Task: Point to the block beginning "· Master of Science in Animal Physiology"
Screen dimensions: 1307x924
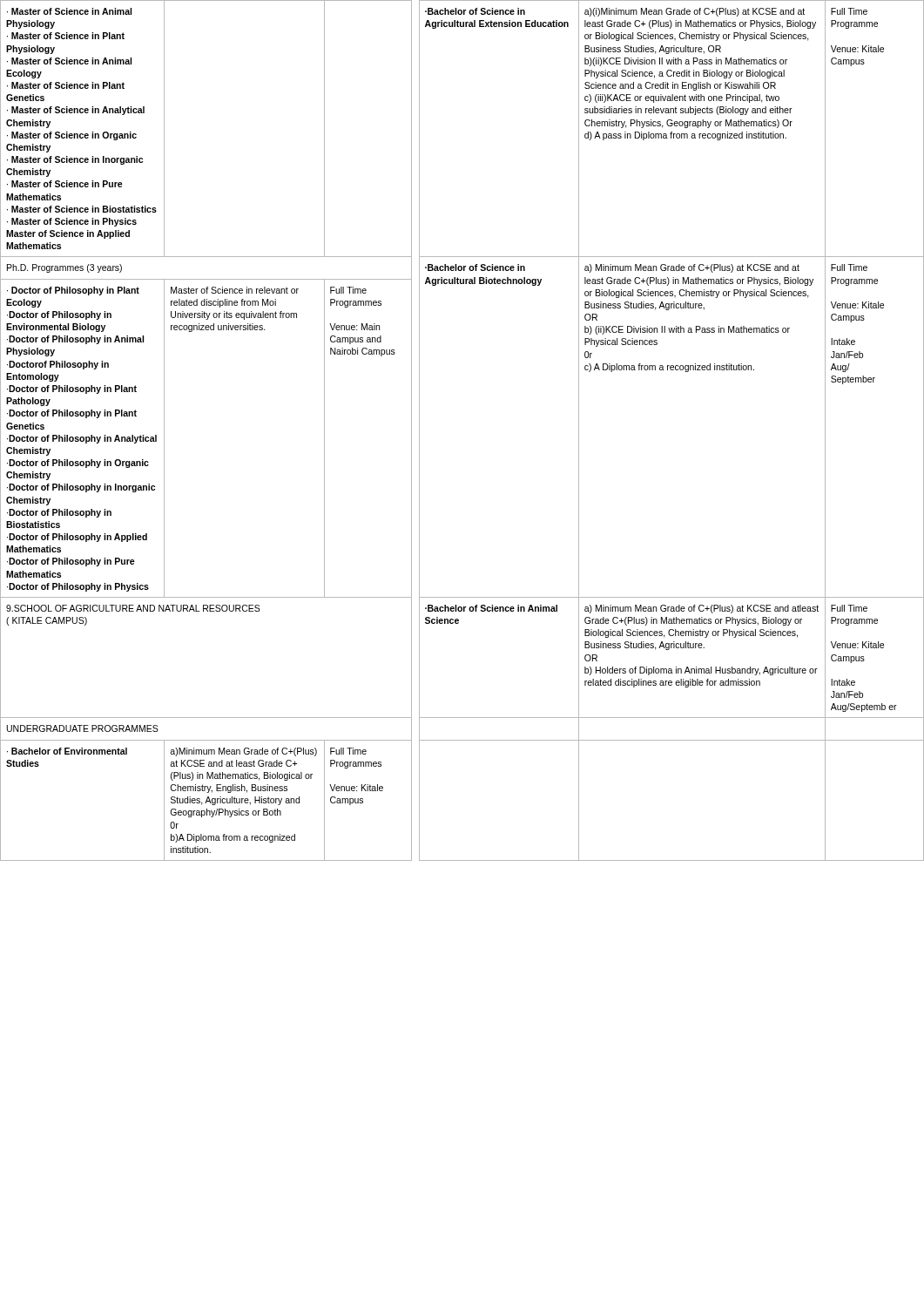Action: tap(82, 129)
